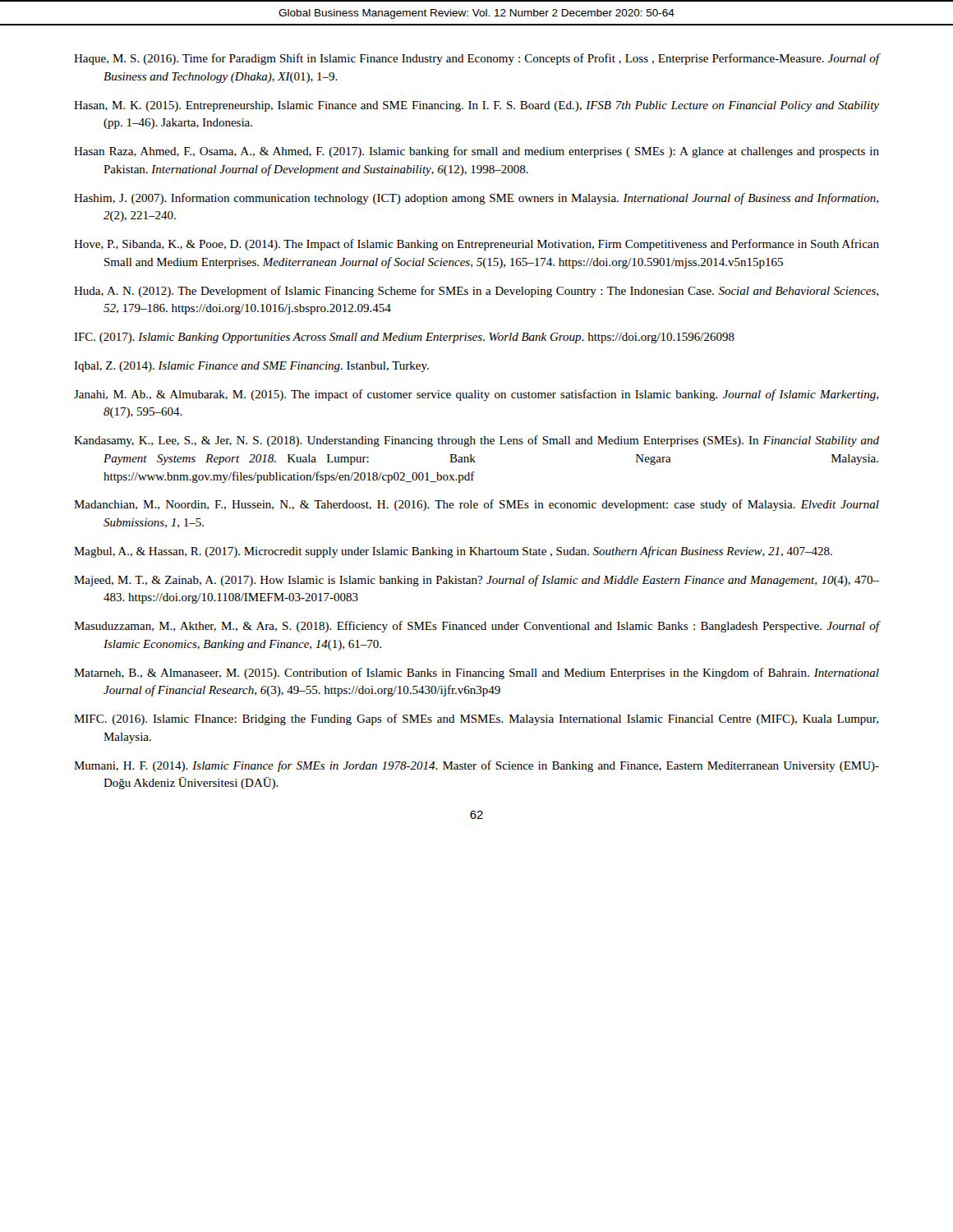Navigate to the block starting "Janahi, M. Ab., &"
The height and width of the screenshot is (1232, 953).
(476, 403)
